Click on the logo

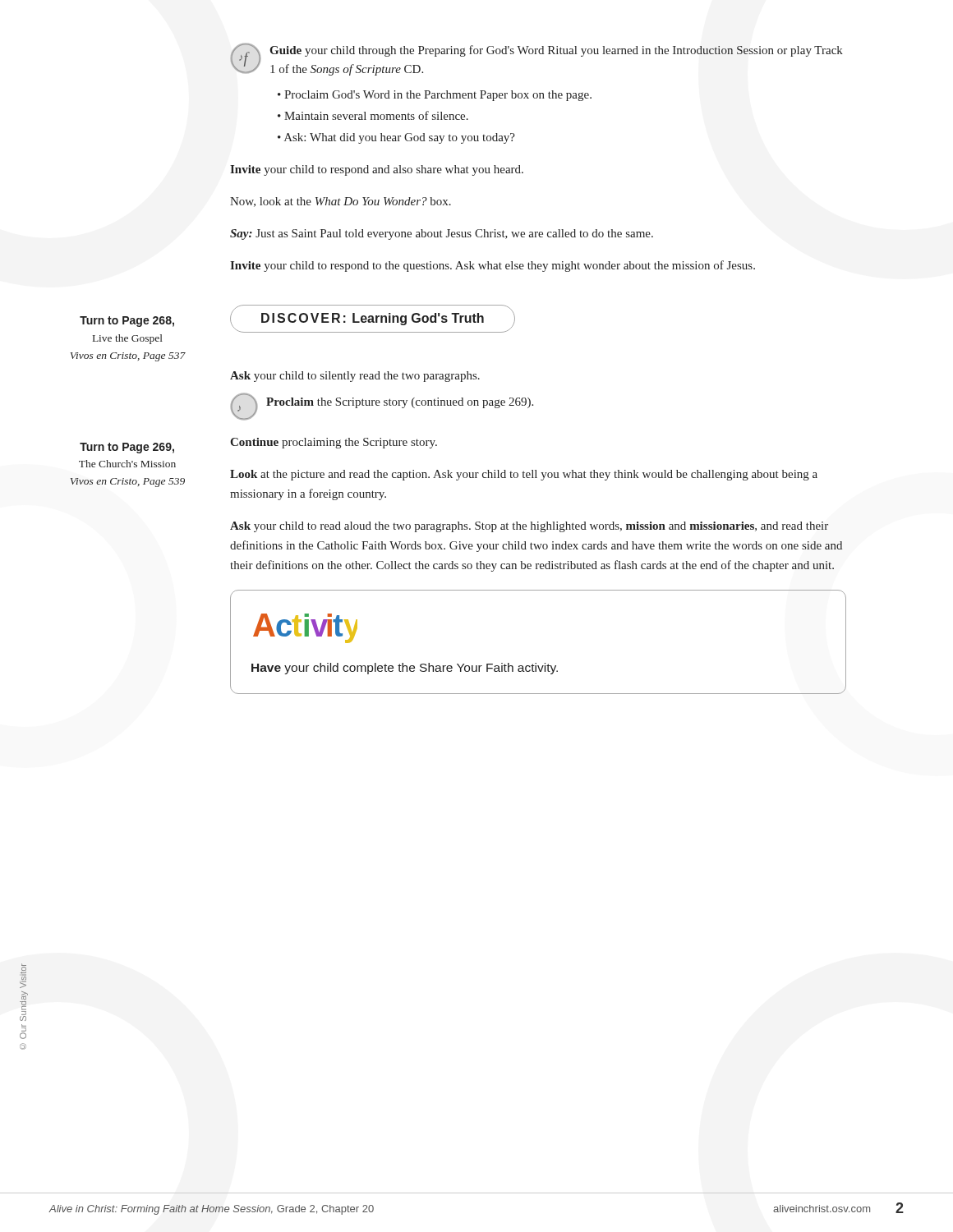click(x=538, y=642)
